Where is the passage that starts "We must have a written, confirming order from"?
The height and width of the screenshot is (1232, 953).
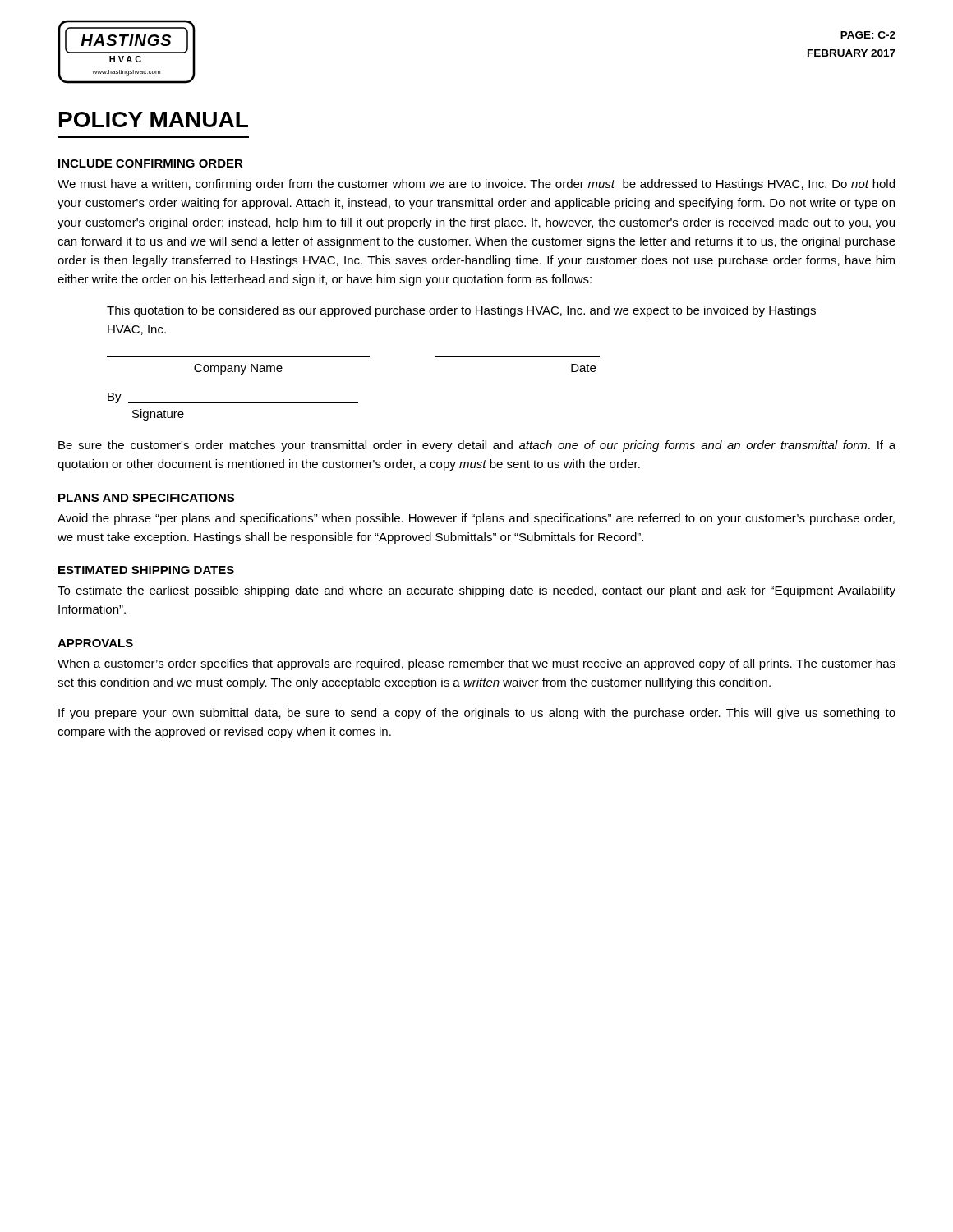tap(476, 231)
